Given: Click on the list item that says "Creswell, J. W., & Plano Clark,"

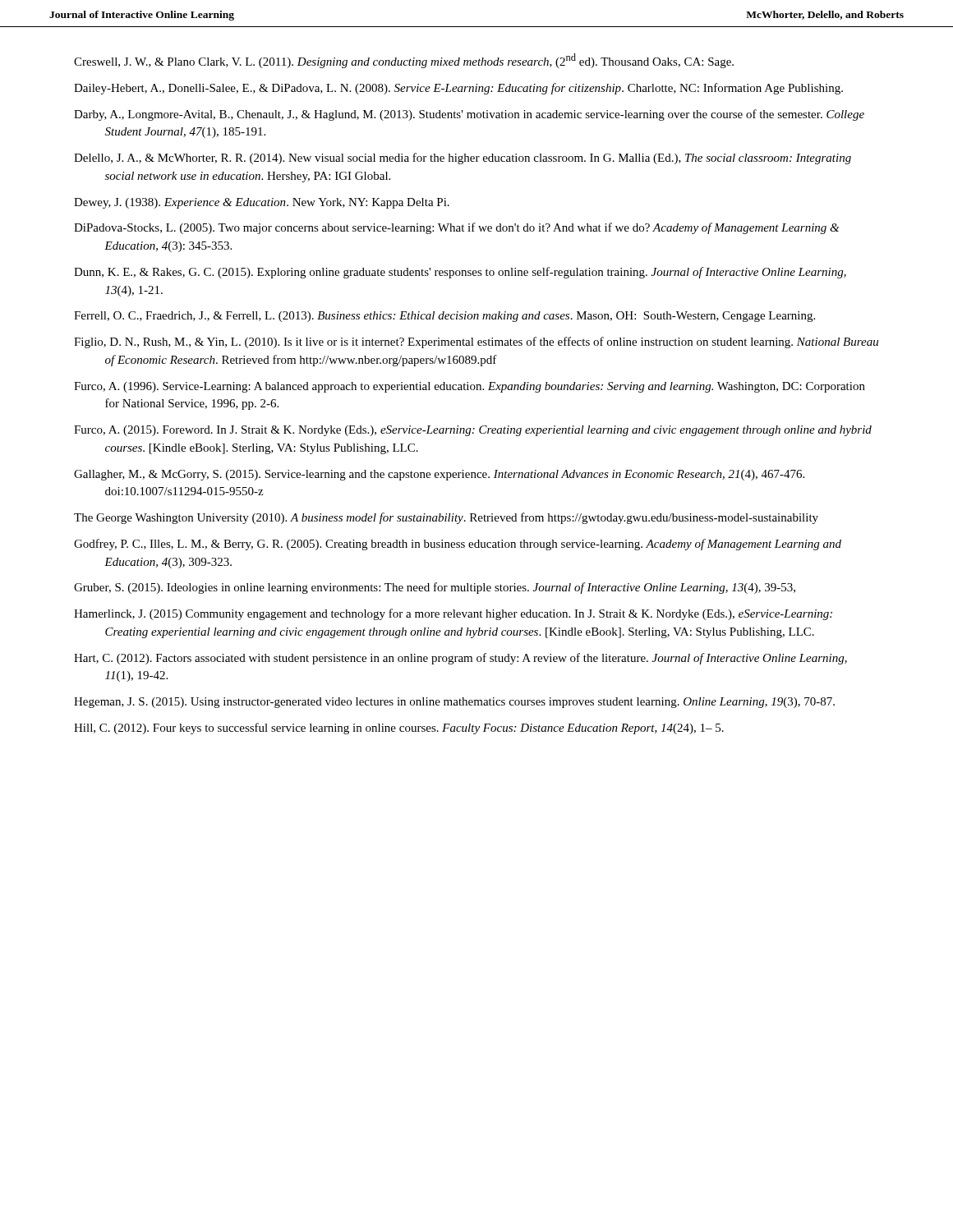Looking at the screenshot, I should (404, 60).
